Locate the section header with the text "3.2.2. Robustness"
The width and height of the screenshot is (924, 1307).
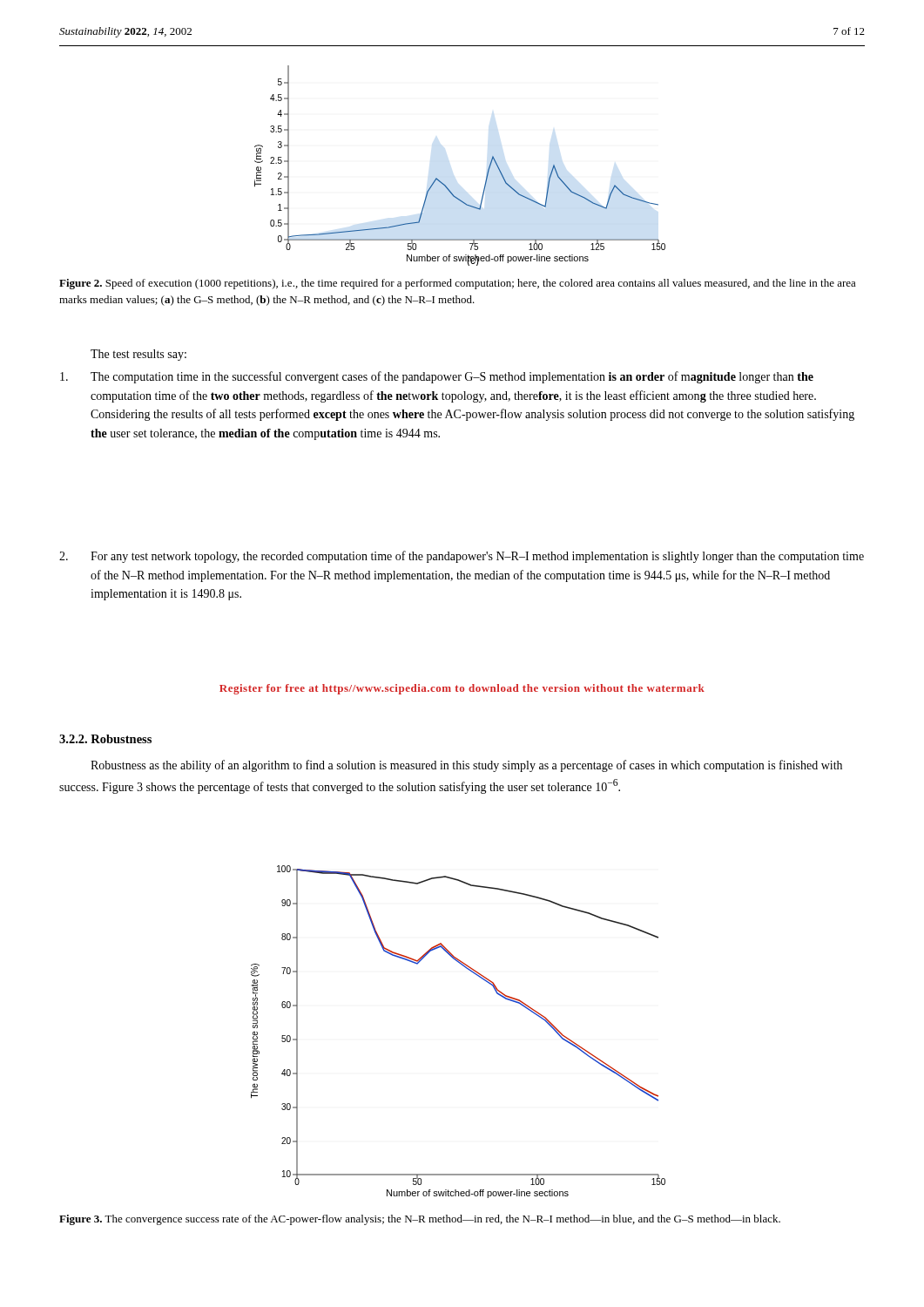[x=106, y=739]
